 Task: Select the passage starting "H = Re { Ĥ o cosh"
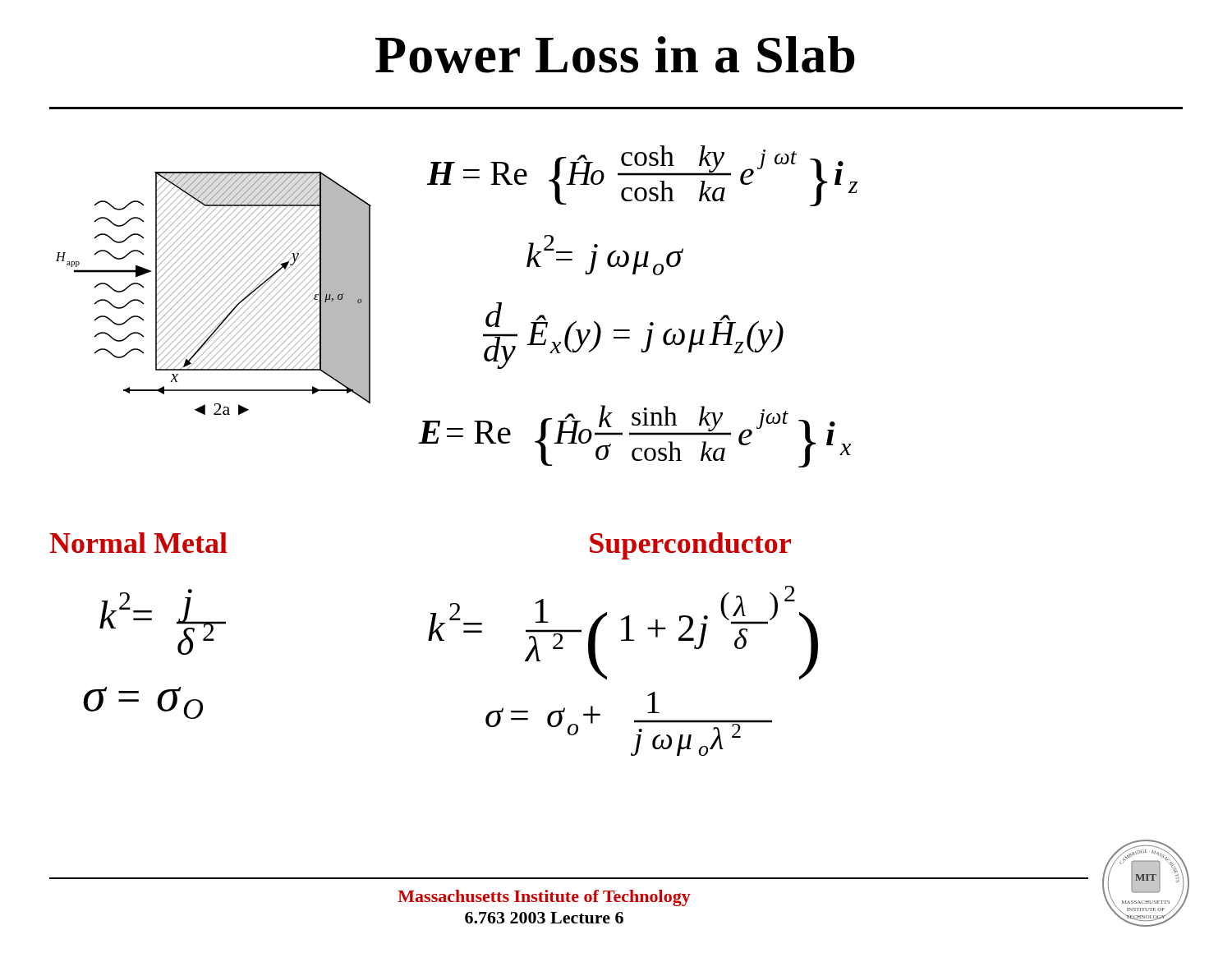pos(739,316)
